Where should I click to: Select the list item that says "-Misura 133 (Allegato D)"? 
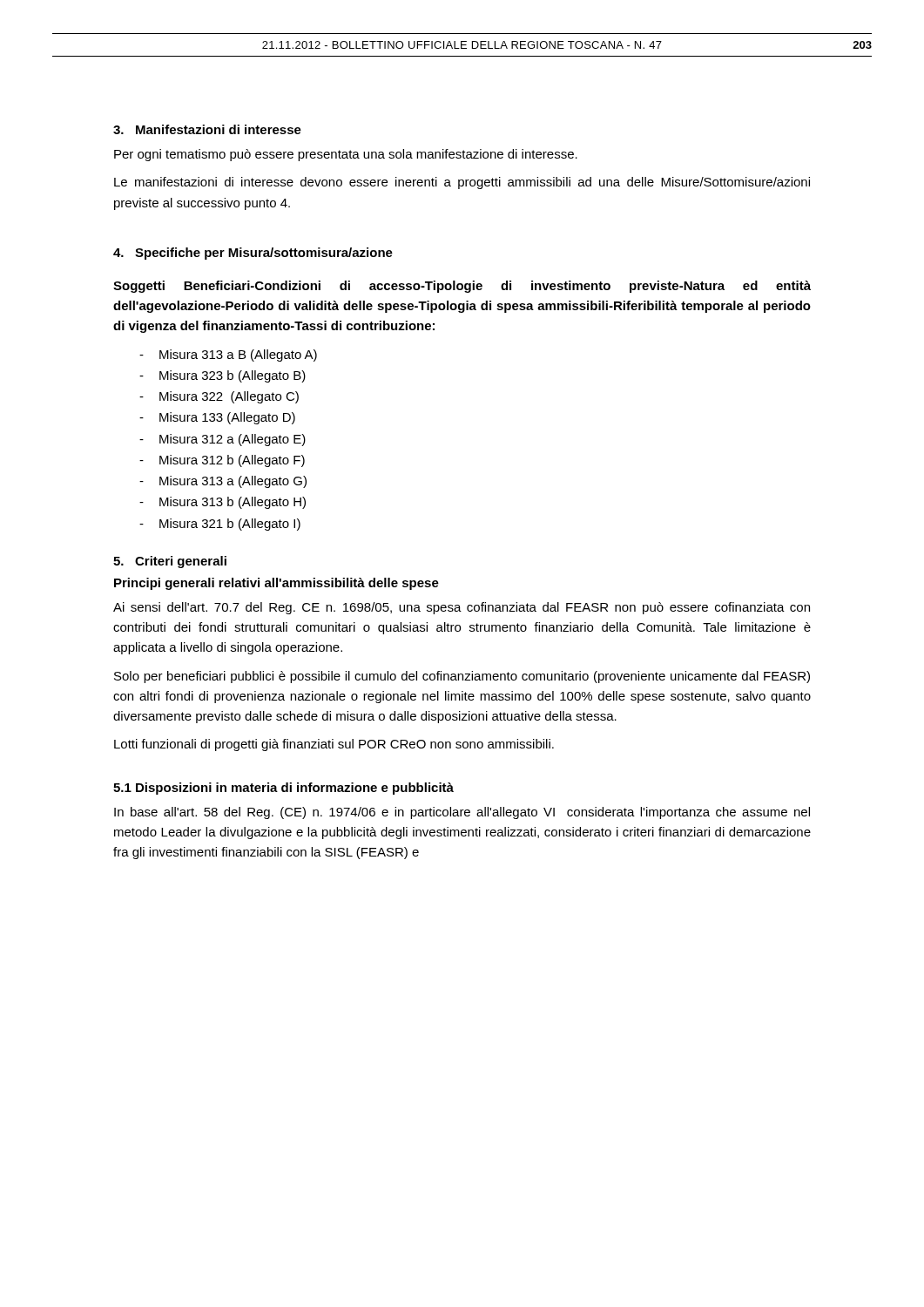point(218,417)
